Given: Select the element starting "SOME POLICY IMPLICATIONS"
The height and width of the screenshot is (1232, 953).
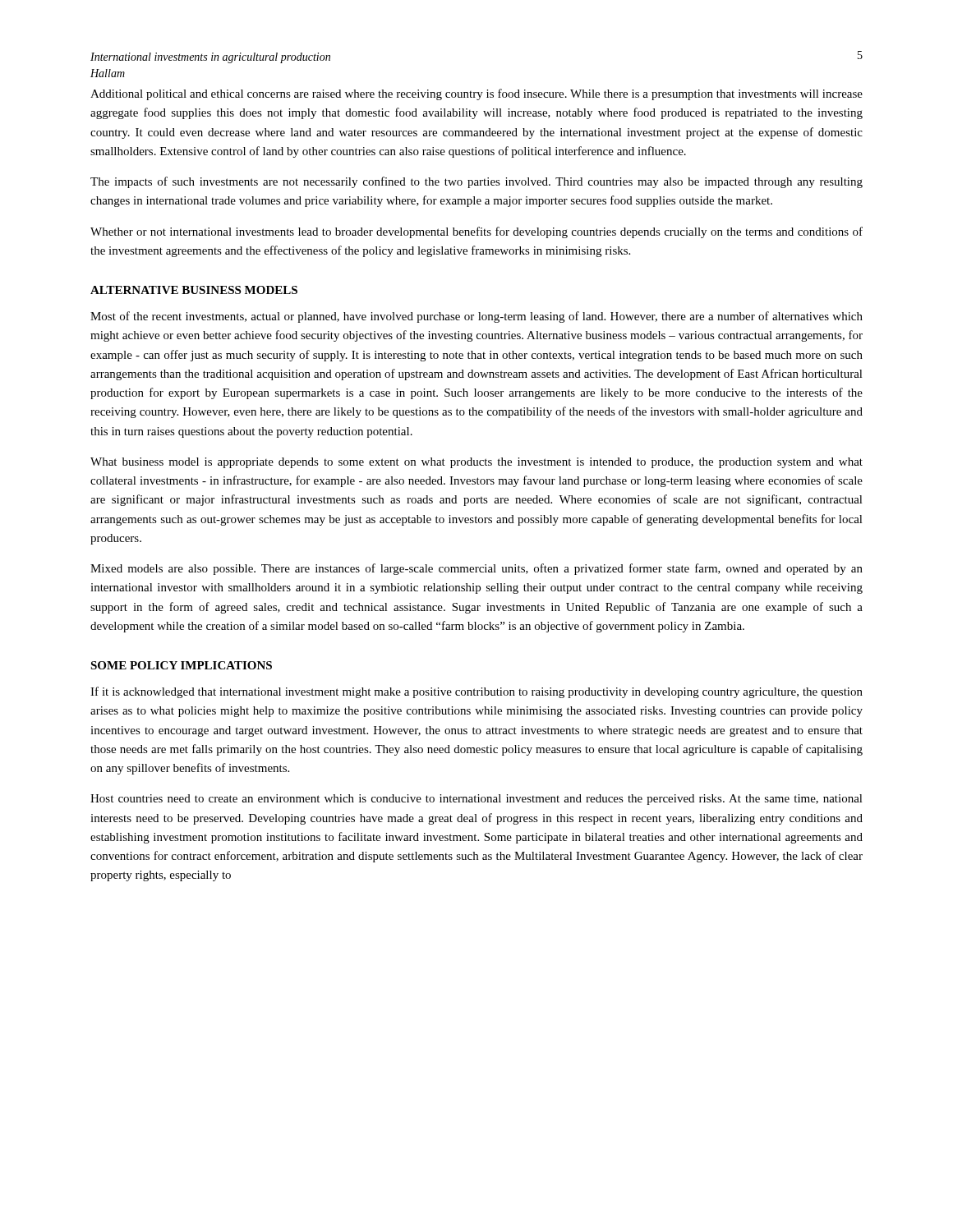Looking at the screenshot, I should pyautogui.click(x=181, y=665).
